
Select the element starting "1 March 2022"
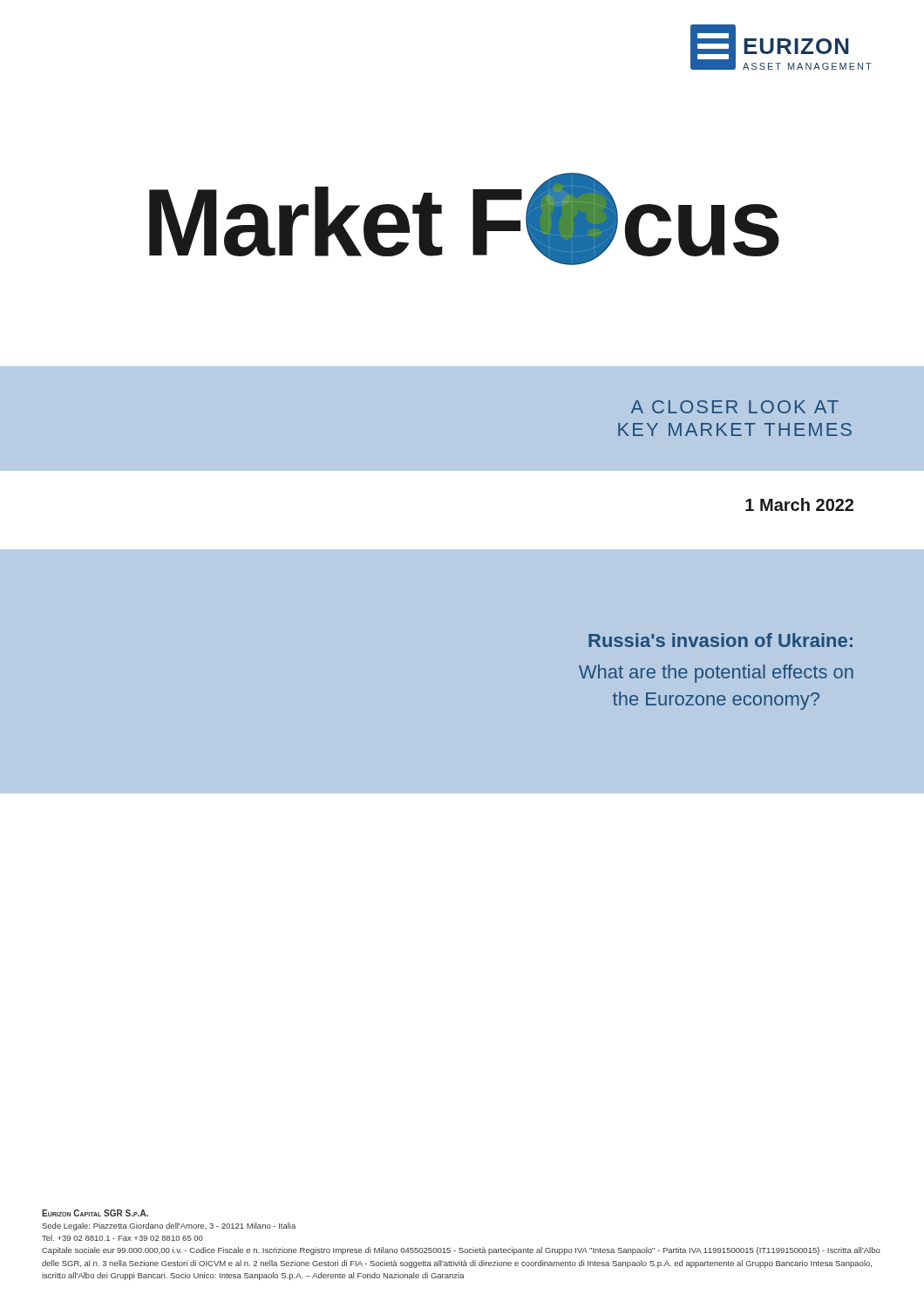point(799,505)
